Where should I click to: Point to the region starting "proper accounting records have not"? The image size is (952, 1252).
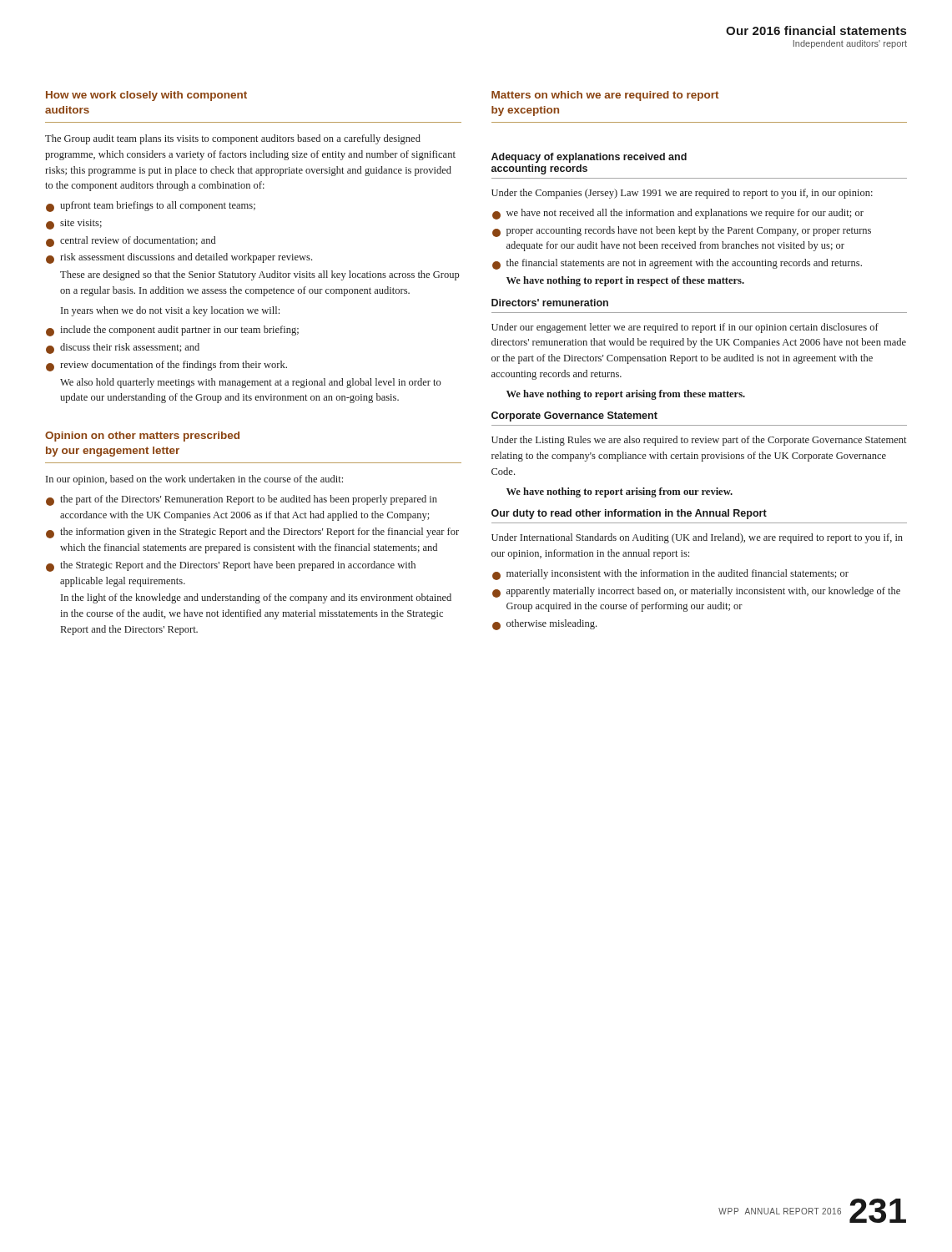(699, 238)
